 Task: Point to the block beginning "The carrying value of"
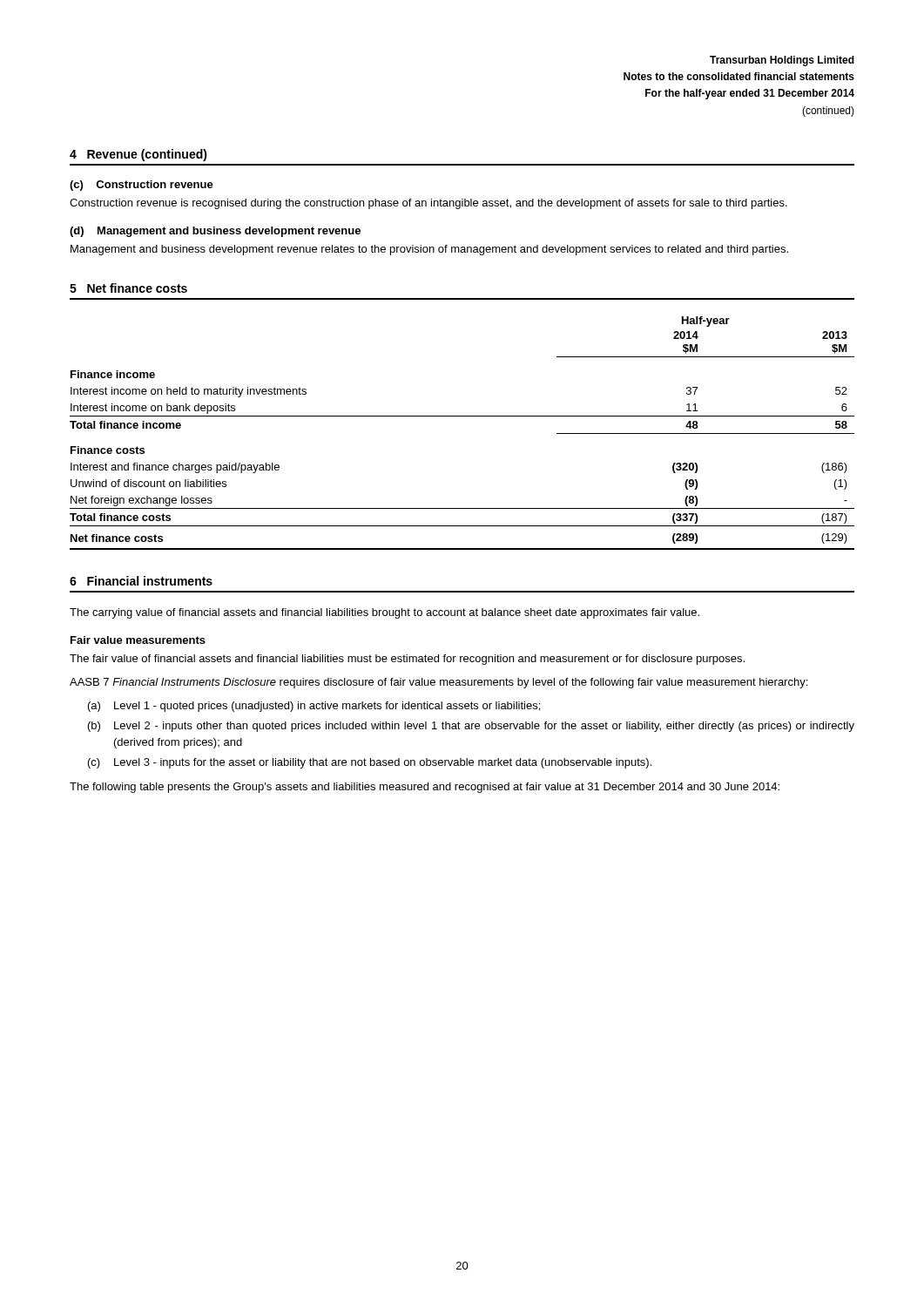tap(385, 612)
